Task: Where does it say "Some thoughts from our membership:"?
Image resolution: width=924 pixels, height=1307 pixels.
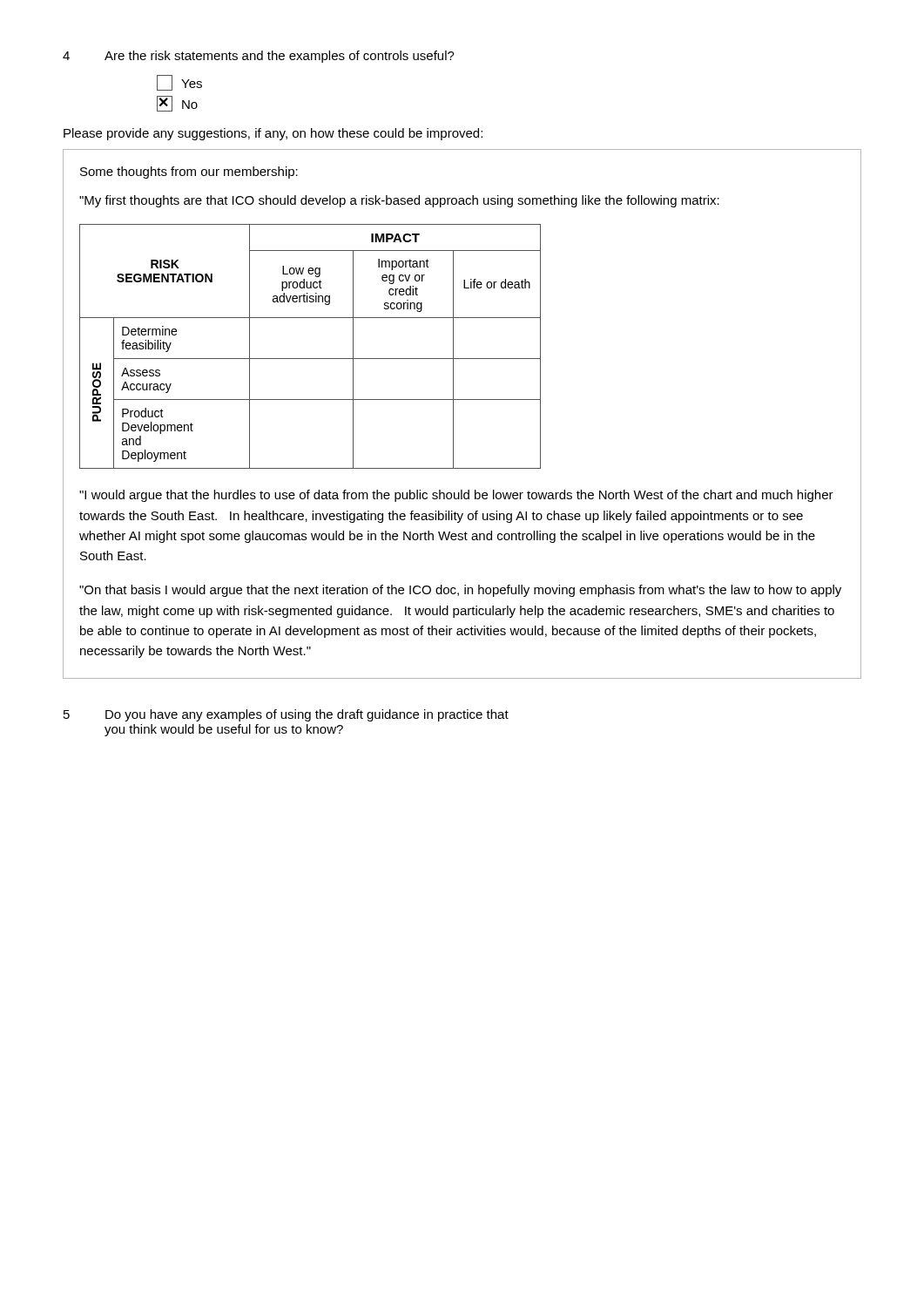Action: click(189, 171)
